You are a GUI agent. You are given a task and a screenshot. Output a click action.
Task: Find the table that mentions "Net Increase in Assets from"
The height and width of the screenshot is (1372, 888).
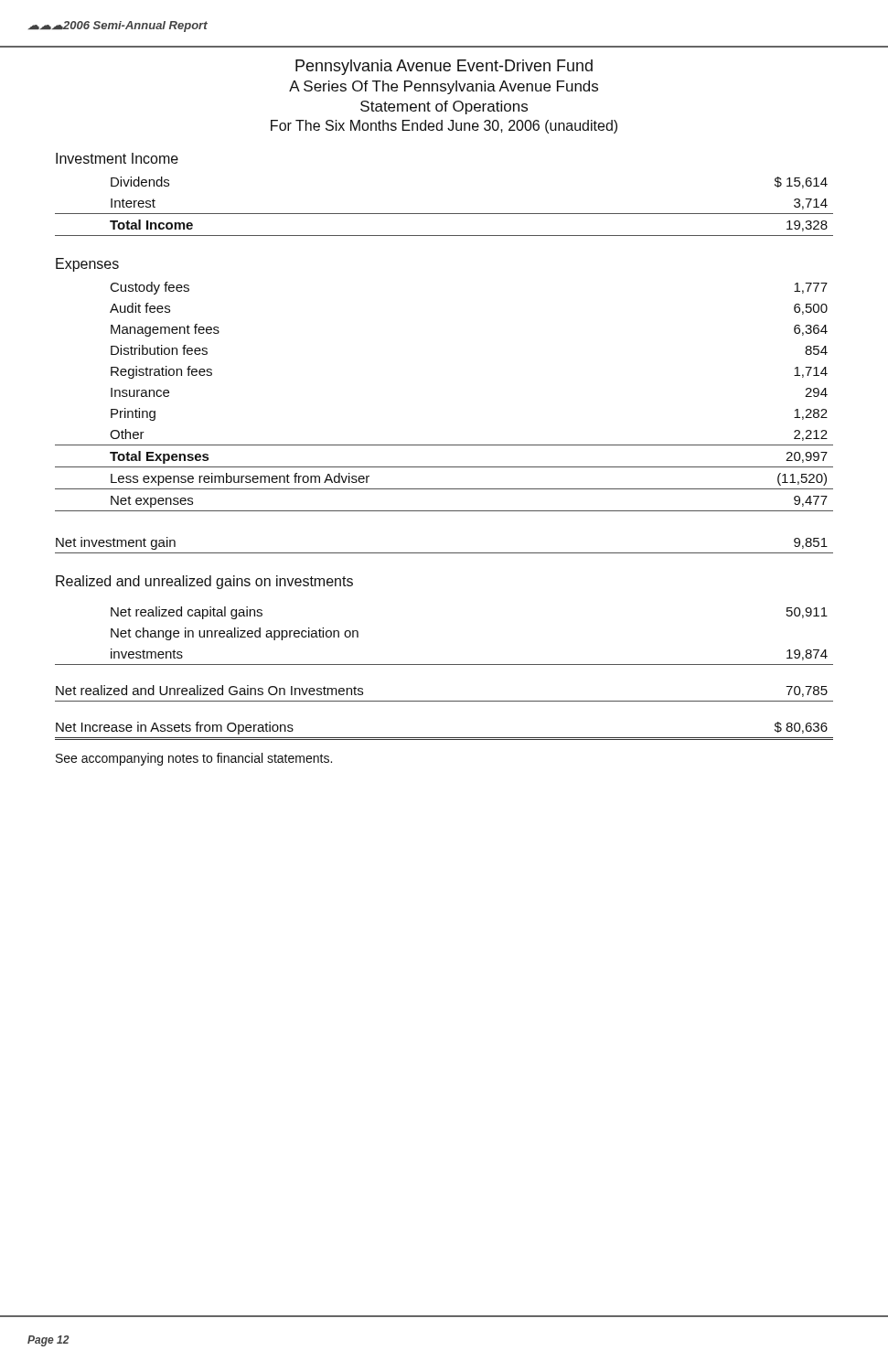tap(444, 728)
